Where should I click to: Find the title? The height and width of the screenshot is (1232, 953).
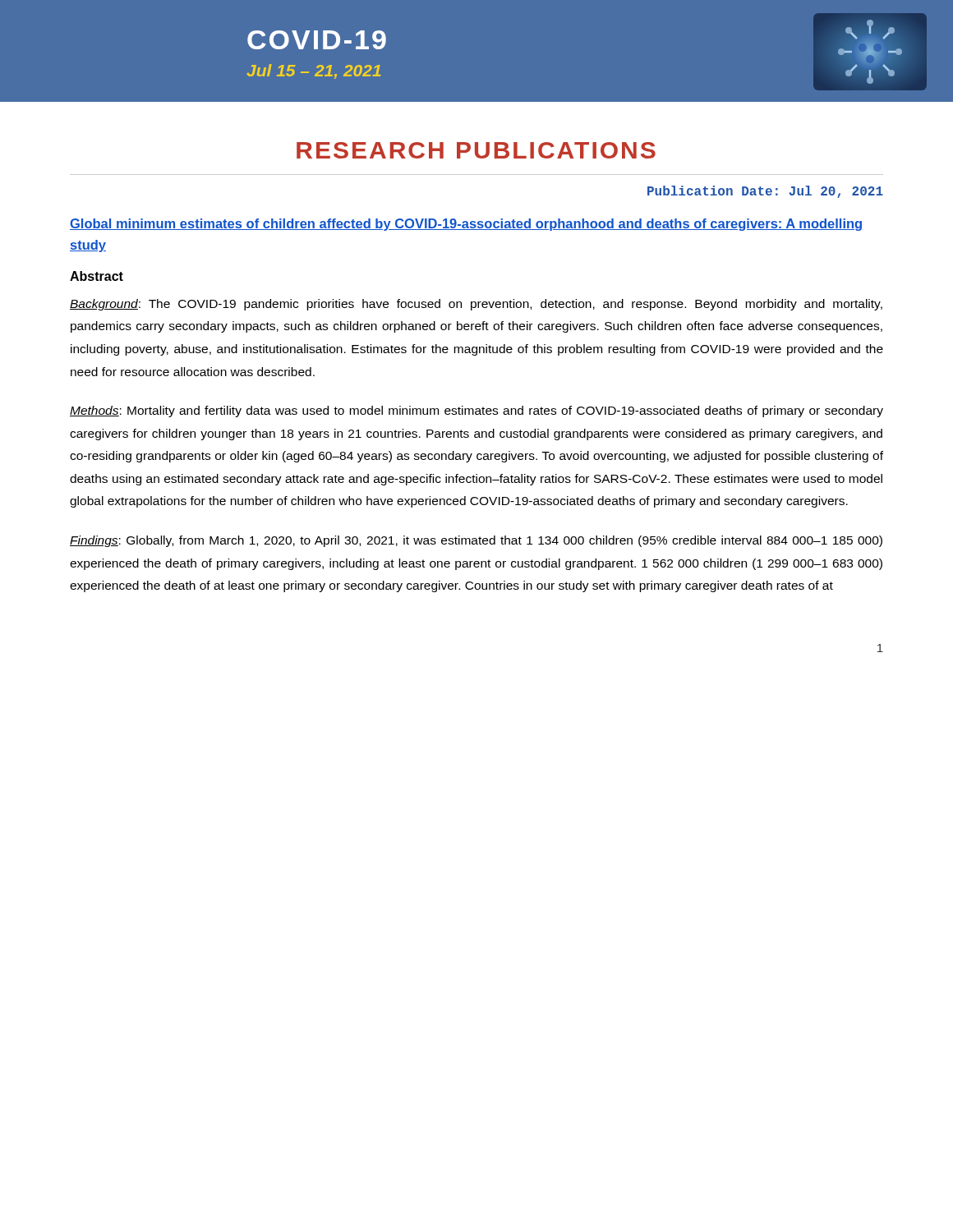coord(476,150)
